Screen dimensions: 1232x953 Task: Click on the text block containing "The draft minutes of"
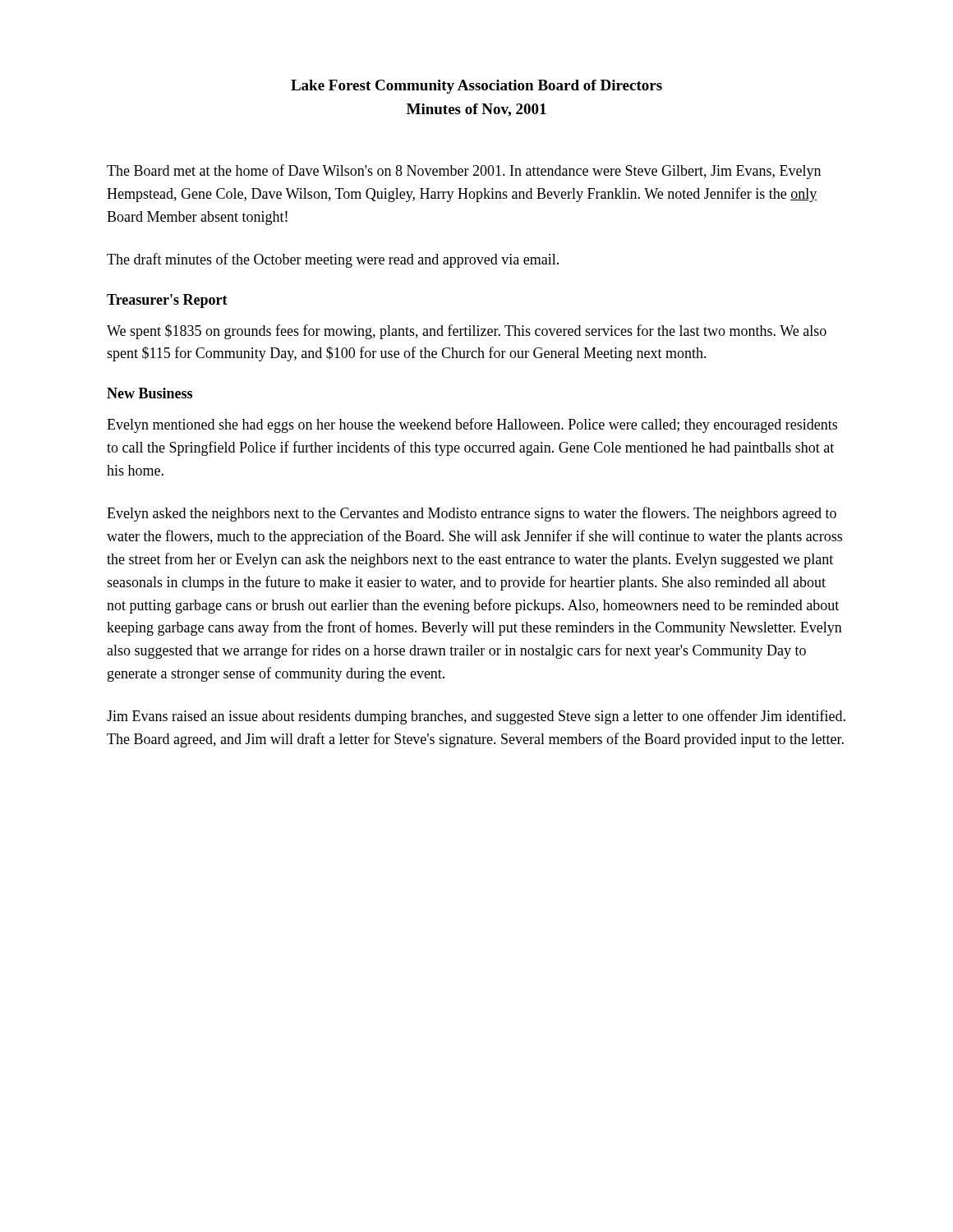coord(333,259)
